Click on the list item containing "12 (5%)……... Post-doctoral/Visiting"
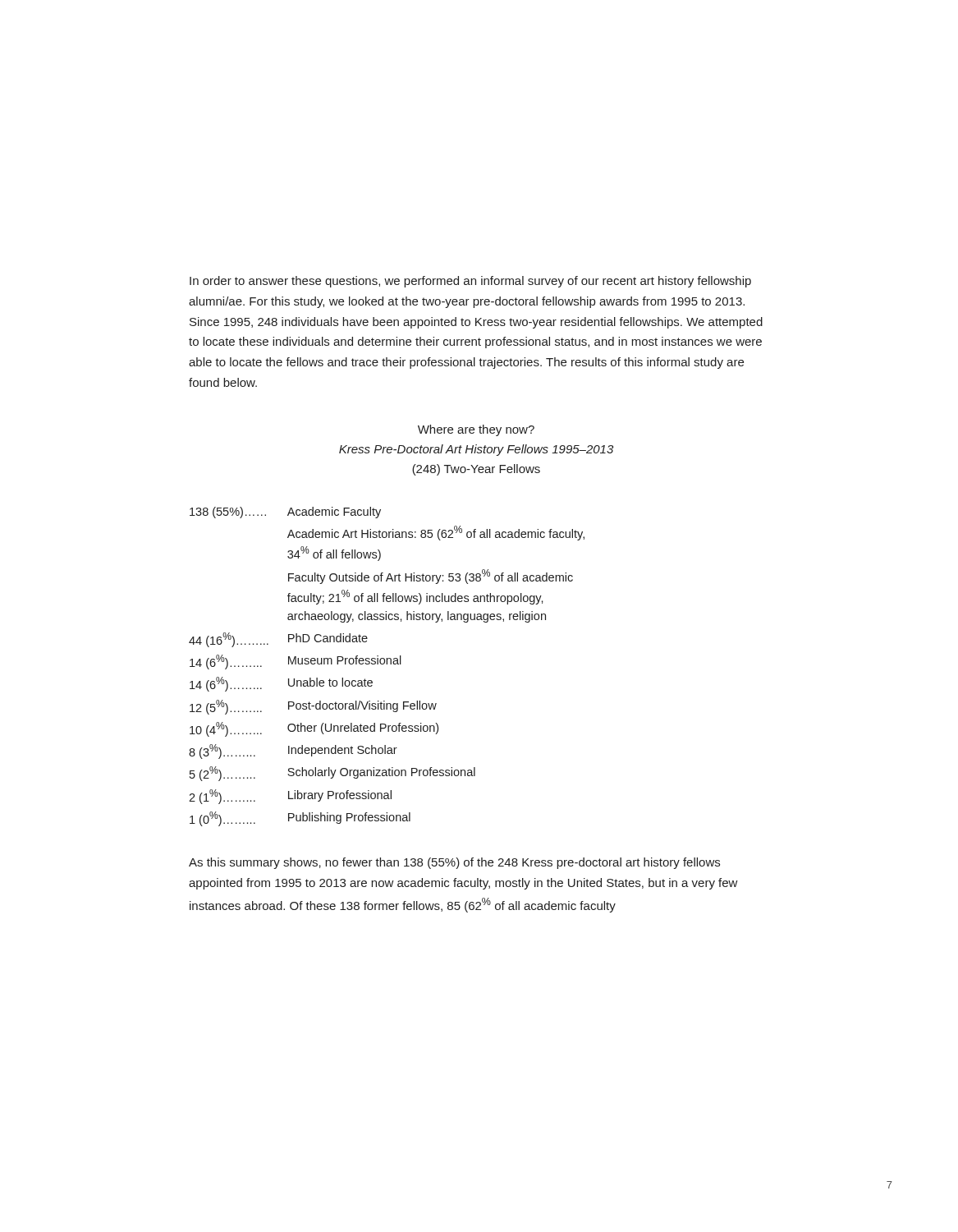This screenshot has height=1232, width=958. pos(313,707)
